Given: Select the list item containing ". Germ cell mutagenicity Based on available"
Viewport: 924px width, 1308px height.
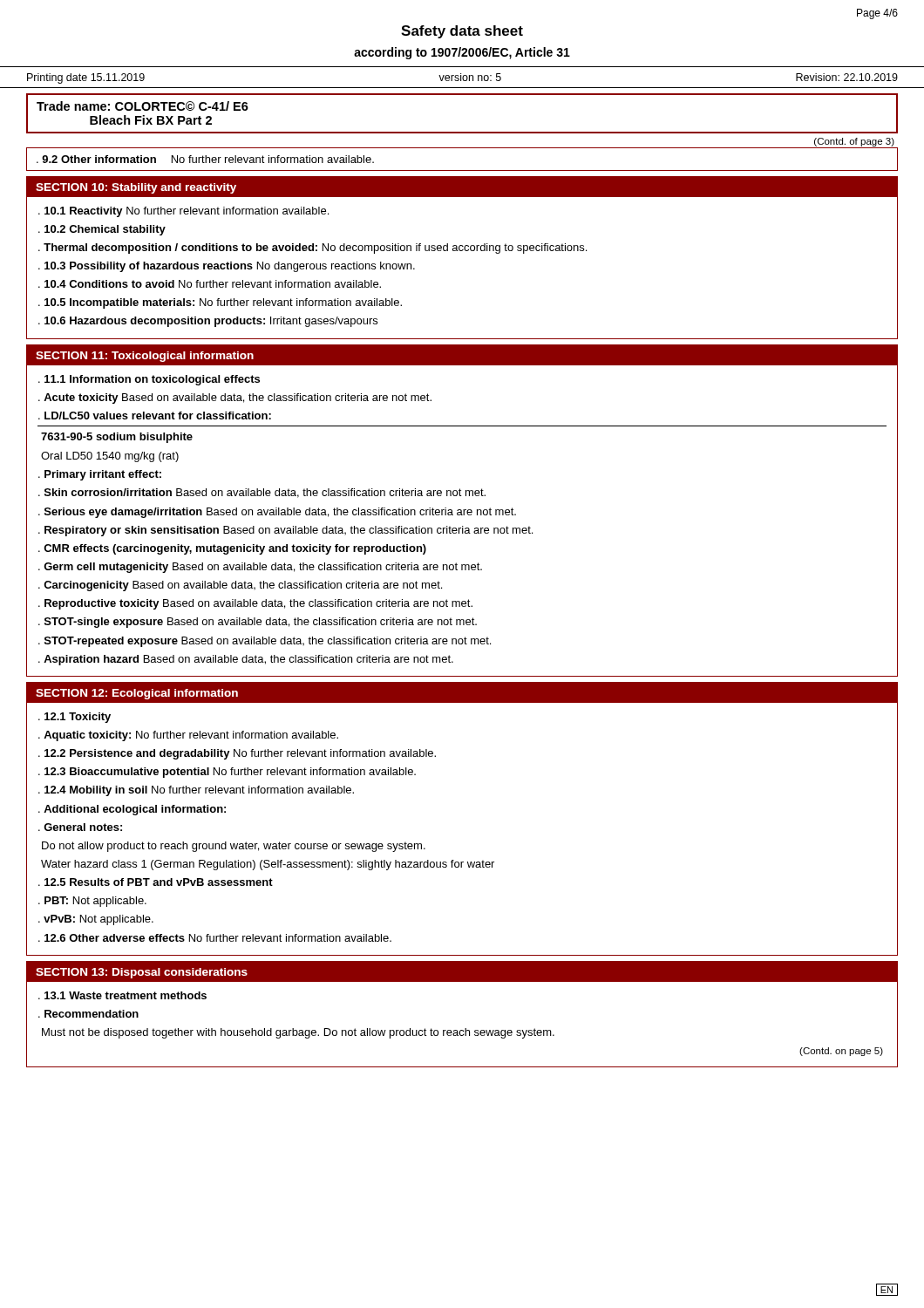Looking at the screenshot, I should point(260,566).
